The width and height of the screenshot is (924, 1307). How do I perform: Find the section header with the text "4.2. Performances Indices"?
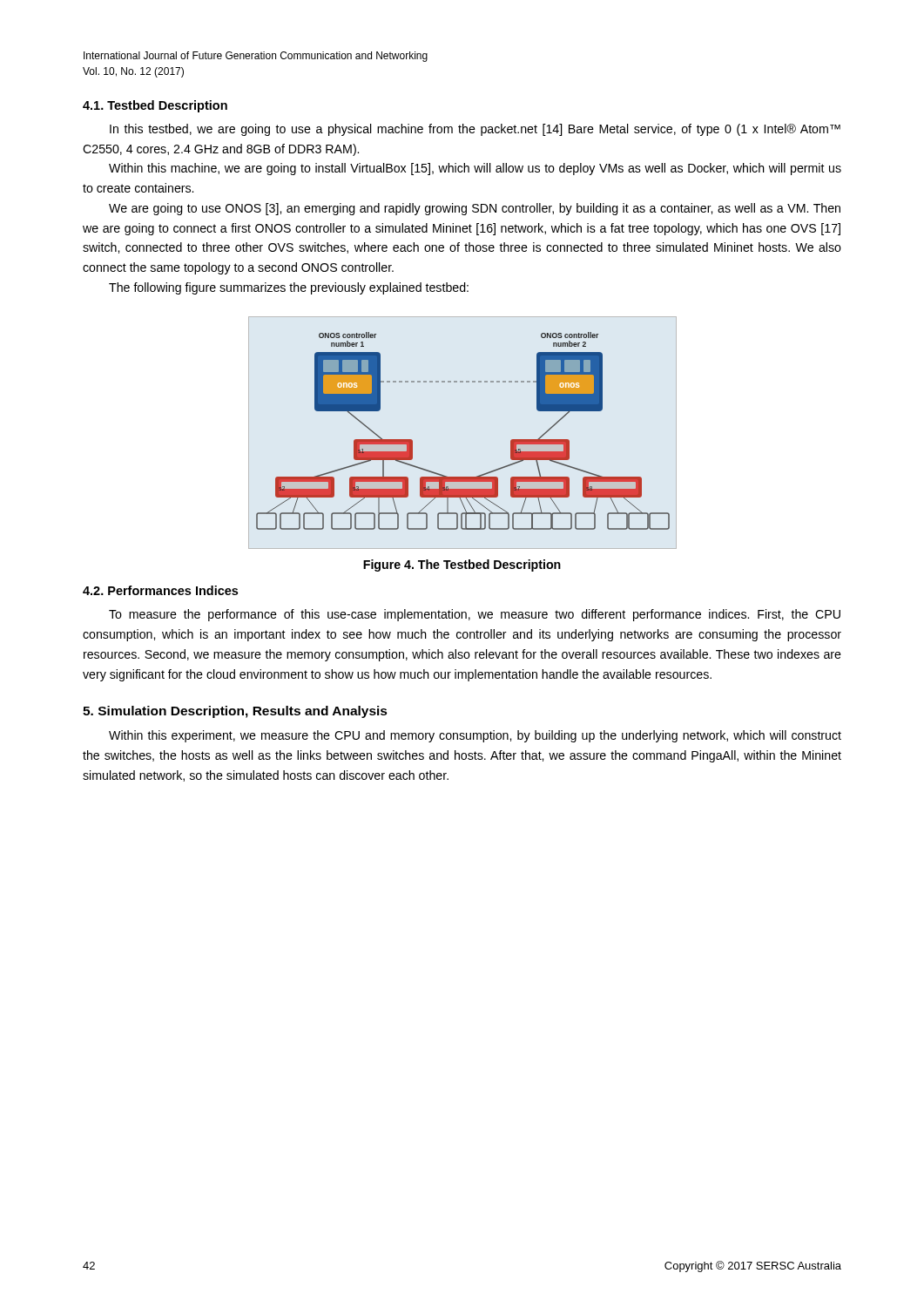(x=161, y=591)
